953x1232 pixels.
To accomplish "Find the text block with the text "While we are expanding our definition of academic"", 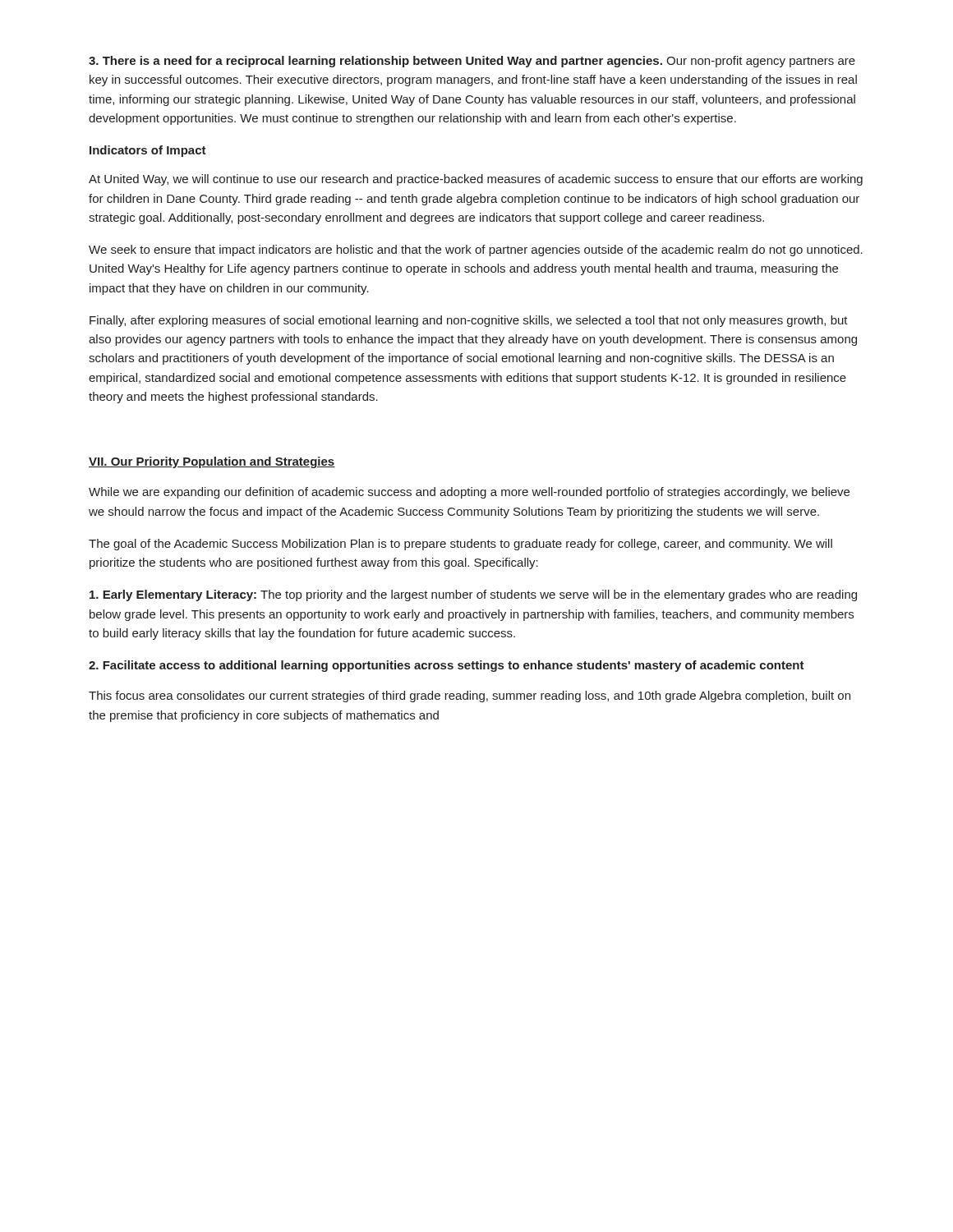I will [469, 501].
